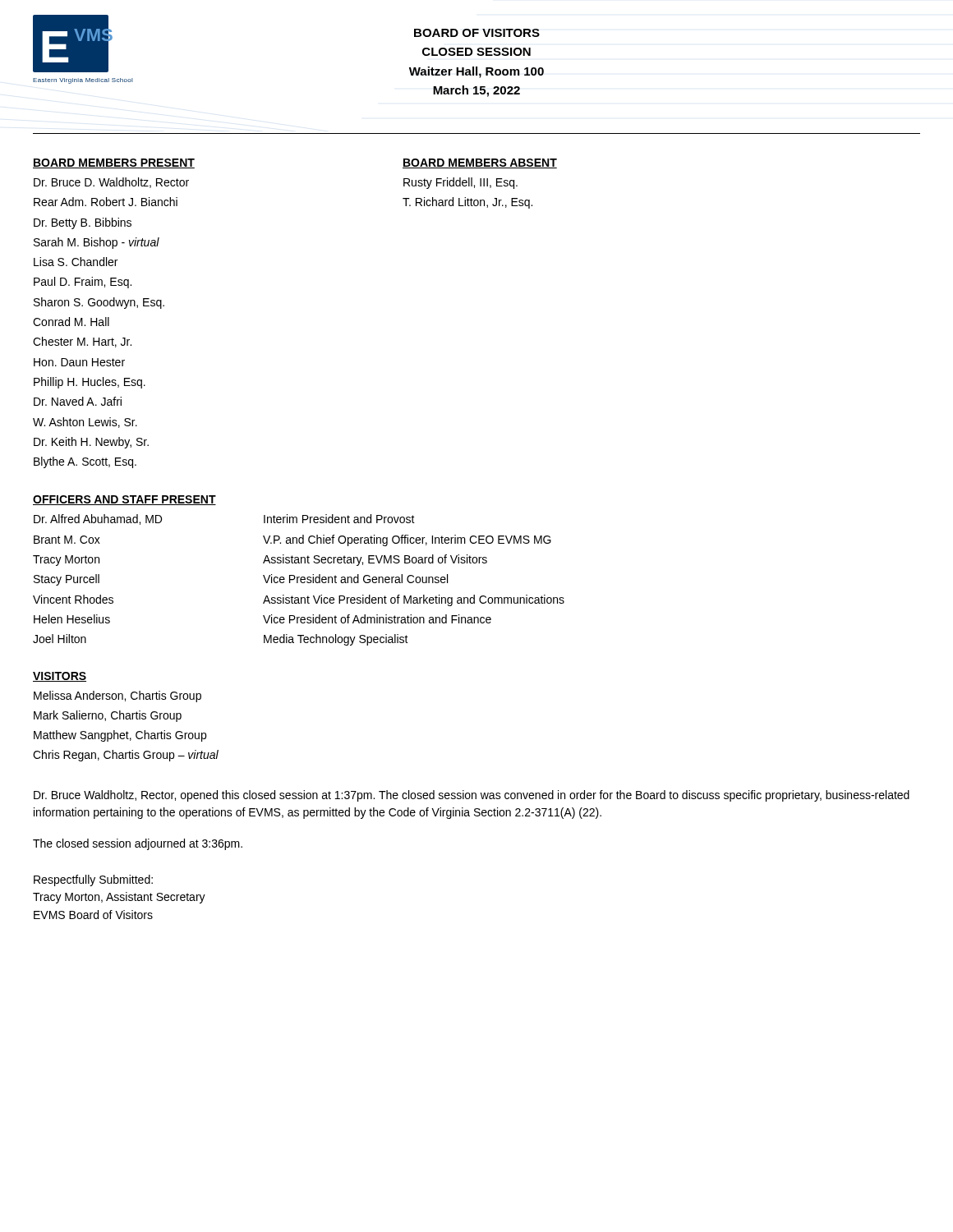Select the text starting "Chester M. Hart,"
Image resolution: width=953 pixels, height=1232 pixels.
[83, 342]
